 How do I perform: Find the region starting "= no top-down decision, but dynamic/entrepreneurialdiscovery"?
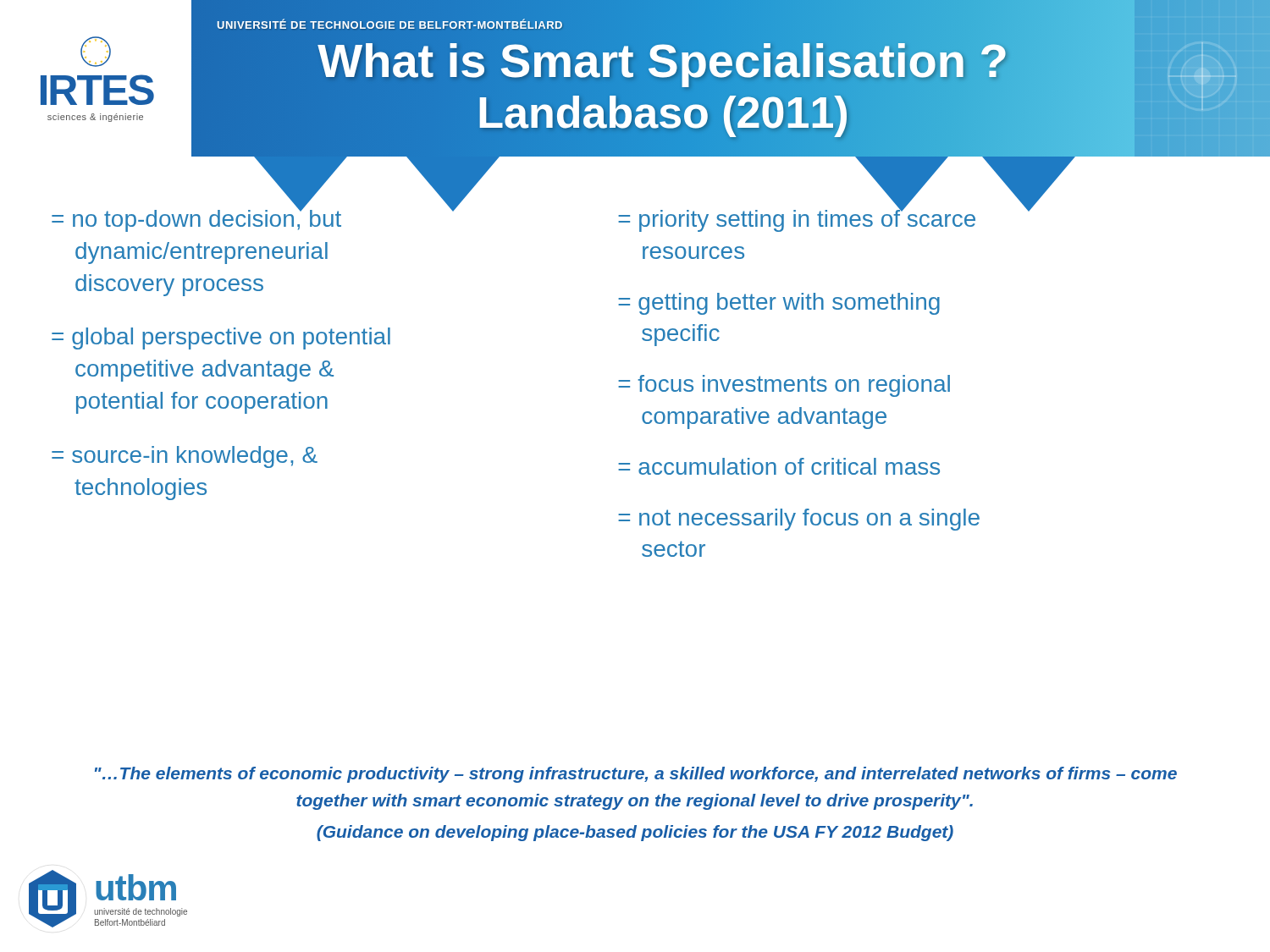(x=321, y=252)
